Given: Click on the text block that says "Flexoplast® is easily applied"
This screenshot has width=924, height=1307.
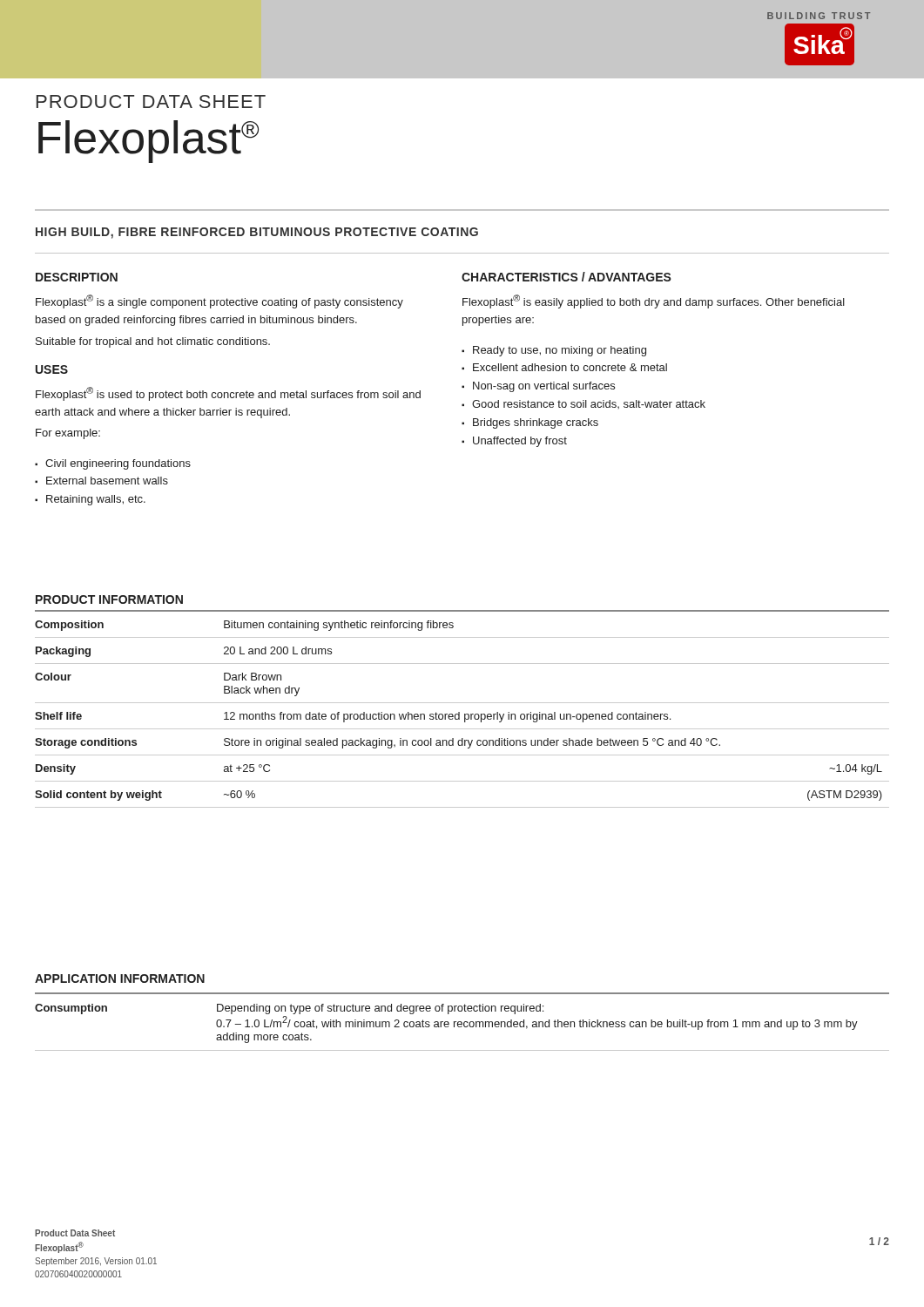Looking at the screenshot, I should click(676, 310).
